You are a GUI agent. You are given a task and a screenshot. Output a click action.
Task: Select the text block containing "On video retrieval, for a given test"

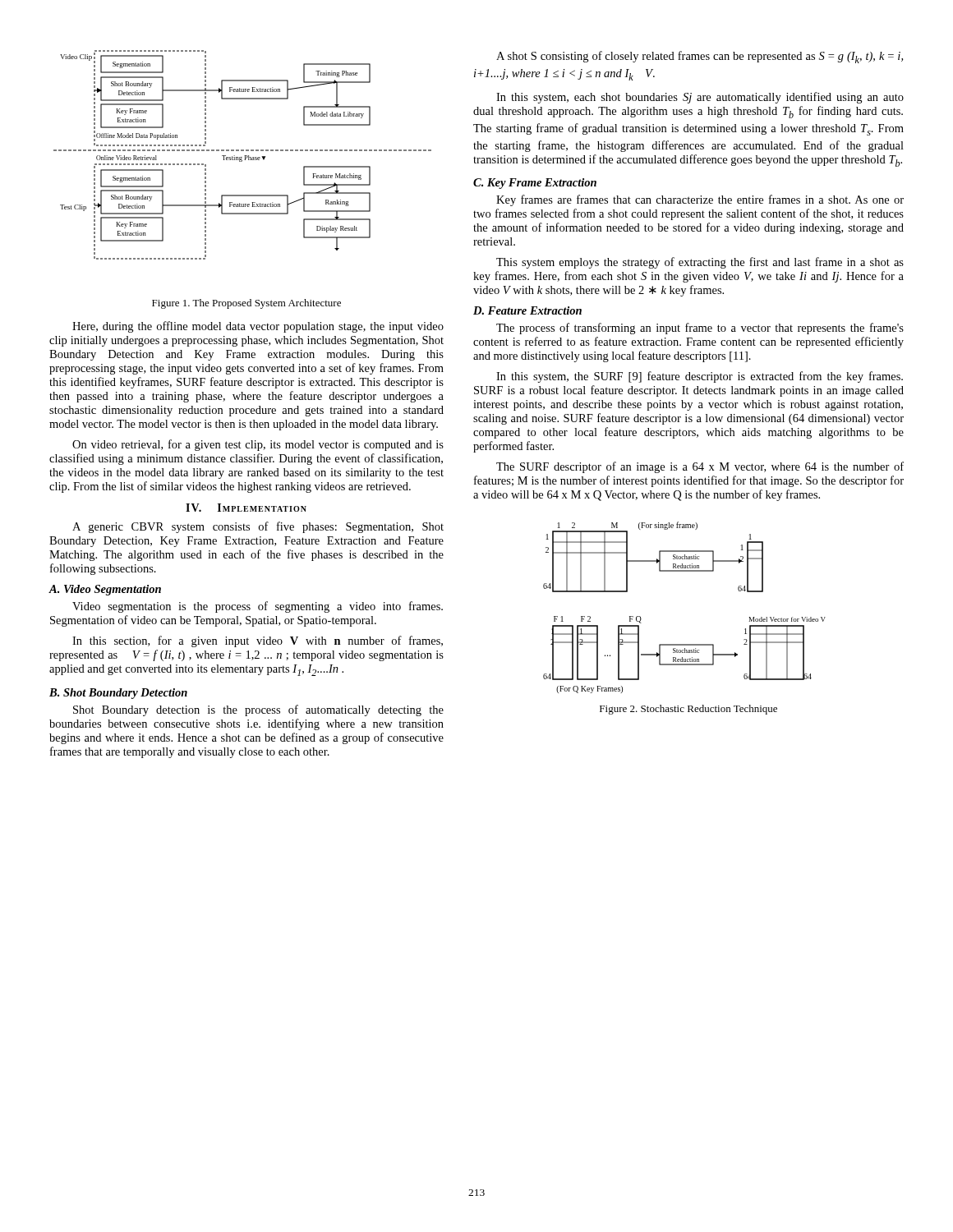[x=246, y=465]
